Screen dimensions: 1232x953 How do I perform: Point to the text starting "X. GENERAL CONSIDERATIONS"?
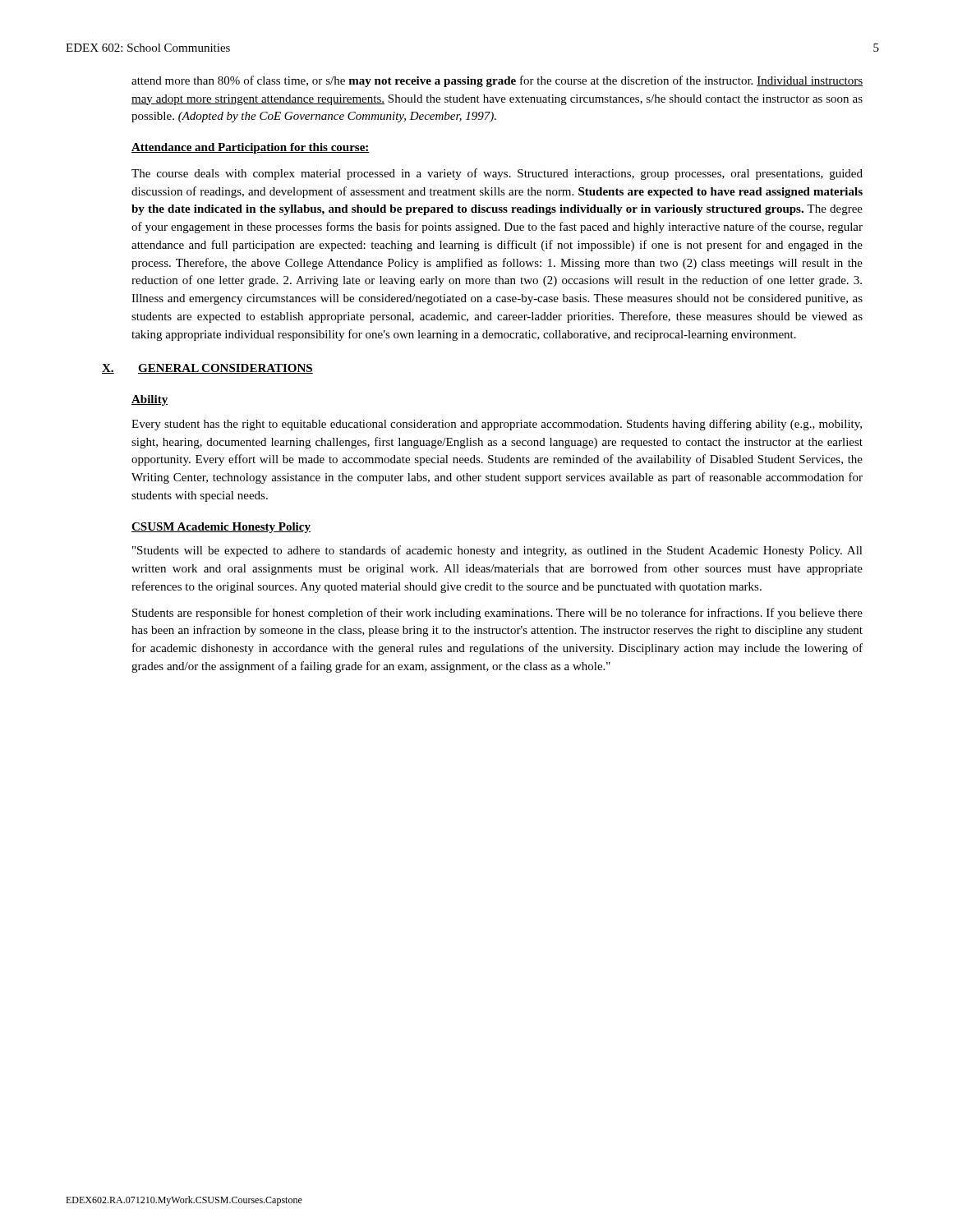click(x=207, y=369)
